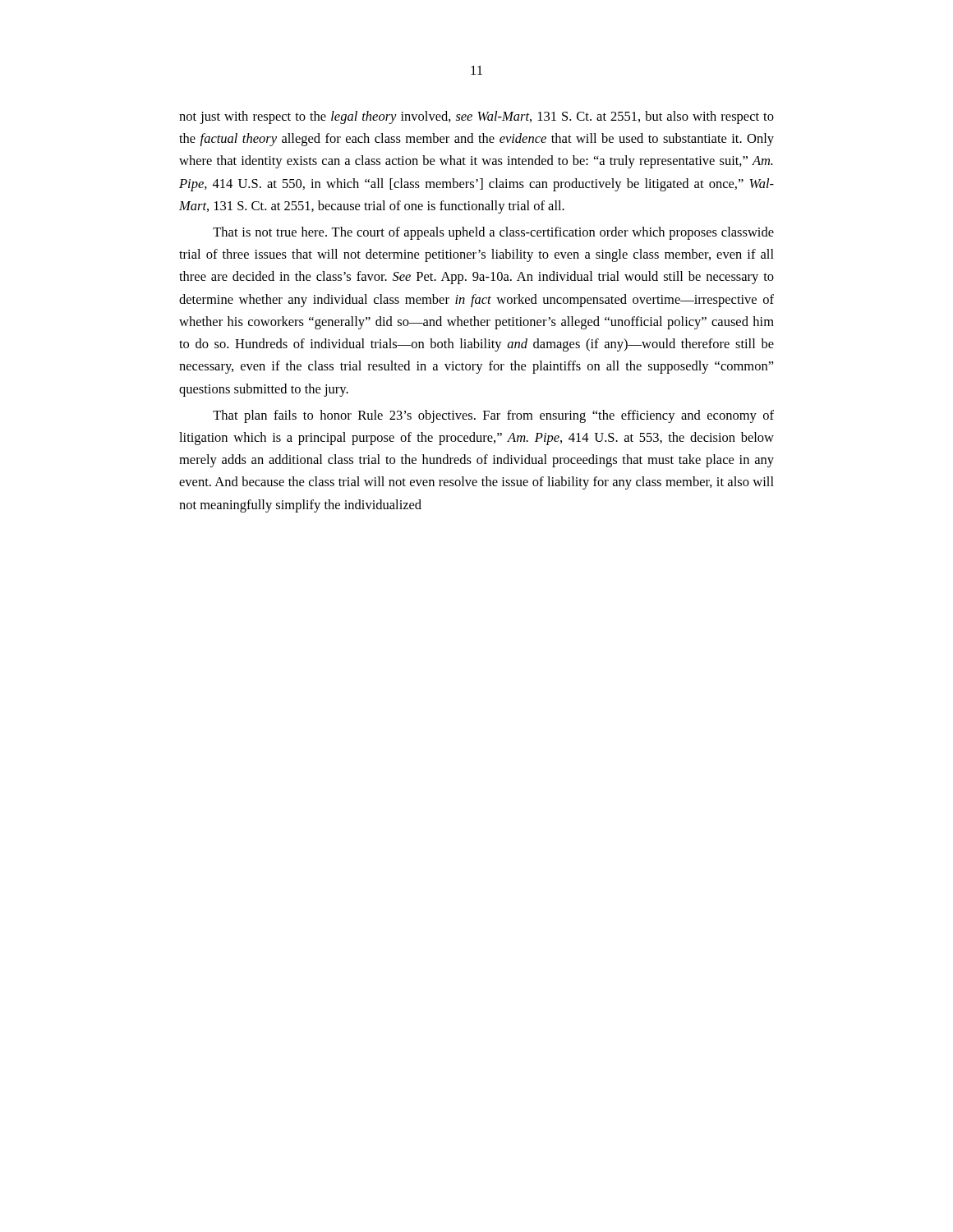Point to the text block starting "That plan fails to honor Rule 23’s"
Image resolution: width=953 pixels, height=1232 pixels.
tap(476, 460)
